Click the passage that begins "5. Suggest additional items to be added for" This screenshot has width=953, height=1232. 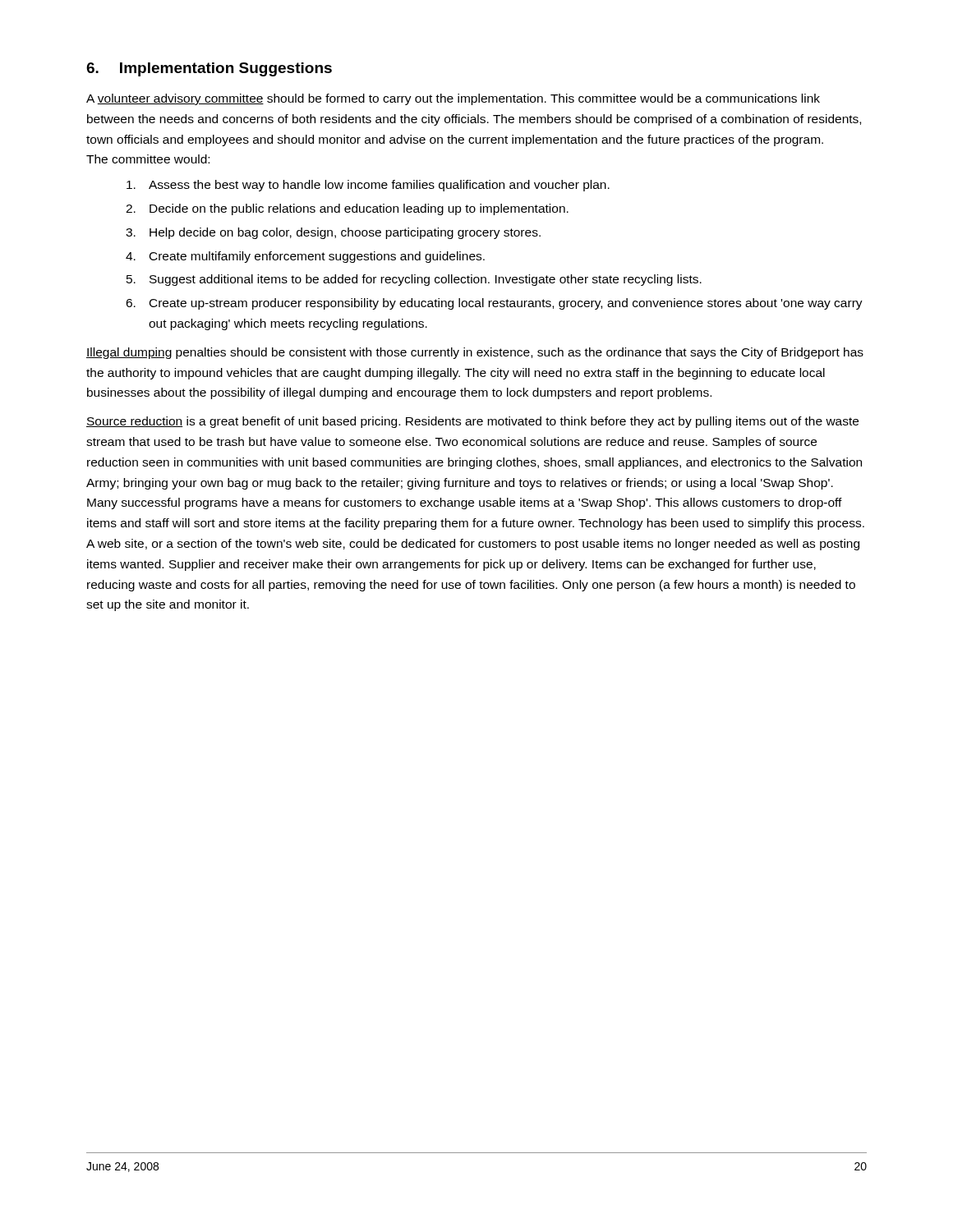pos(496,280)
